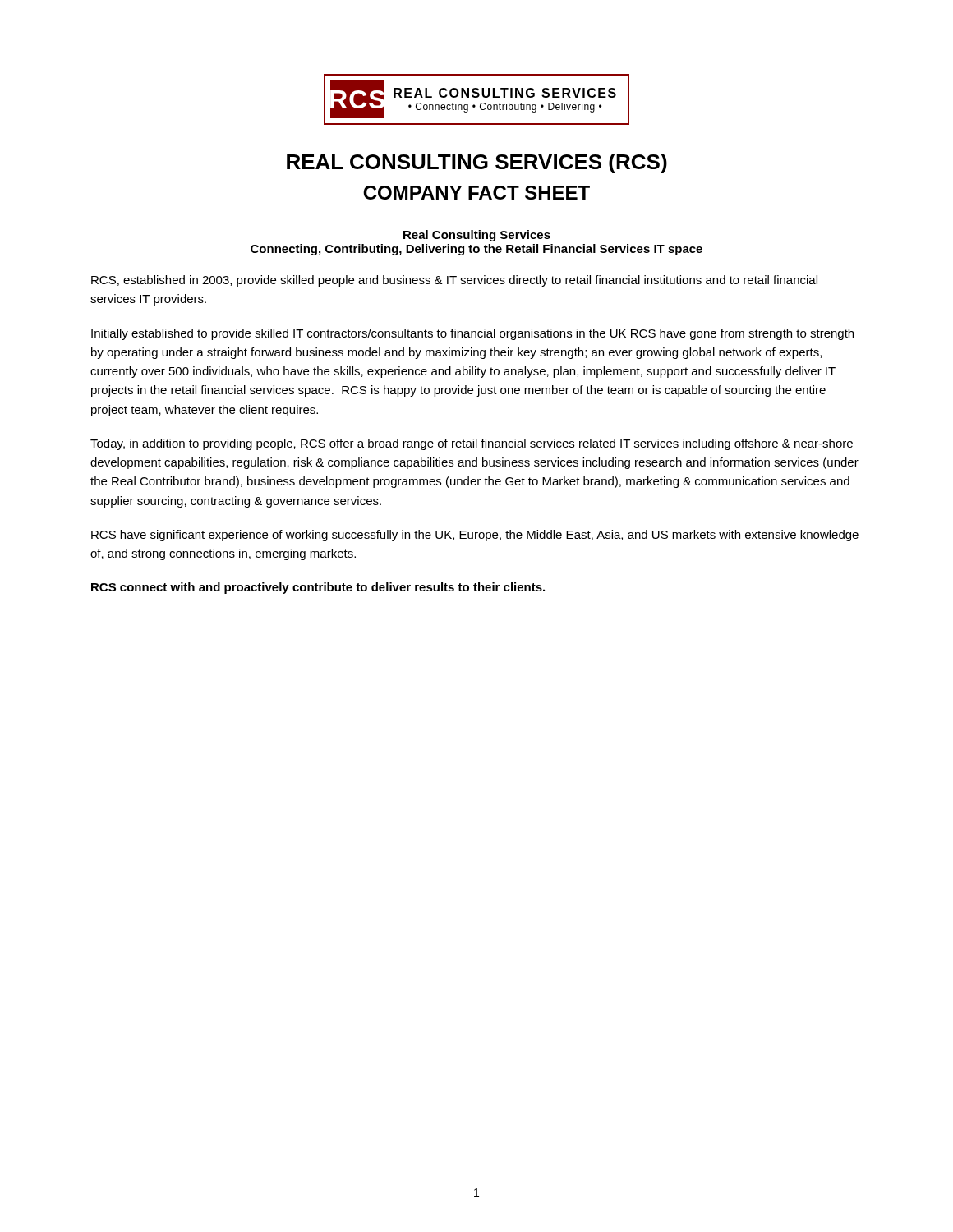Locate the block of text that opens with "Today, in addition to providing"

pos(474,472)
